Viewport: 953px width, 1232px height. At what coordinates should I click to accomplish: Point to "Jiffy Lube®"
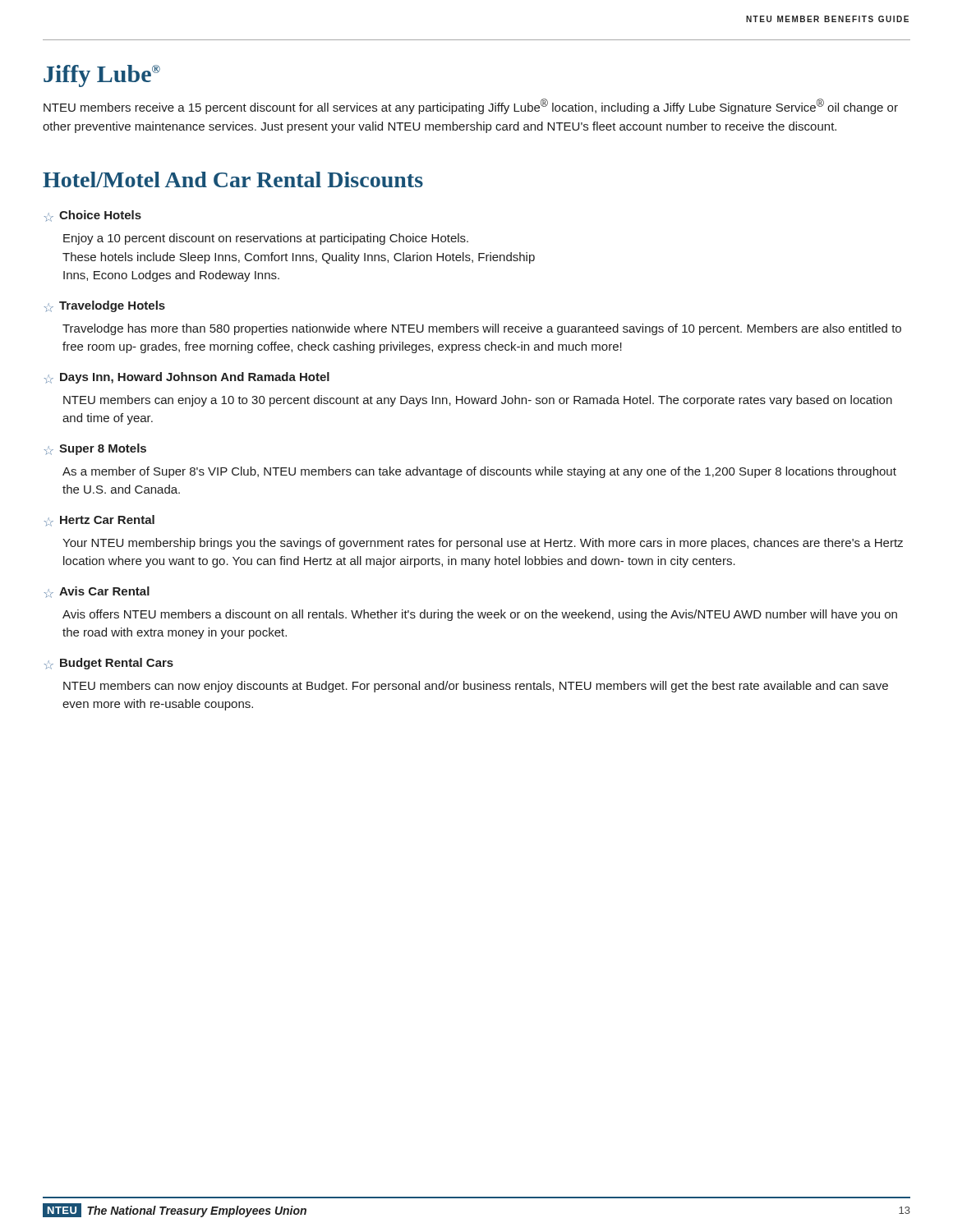point(101,74)
